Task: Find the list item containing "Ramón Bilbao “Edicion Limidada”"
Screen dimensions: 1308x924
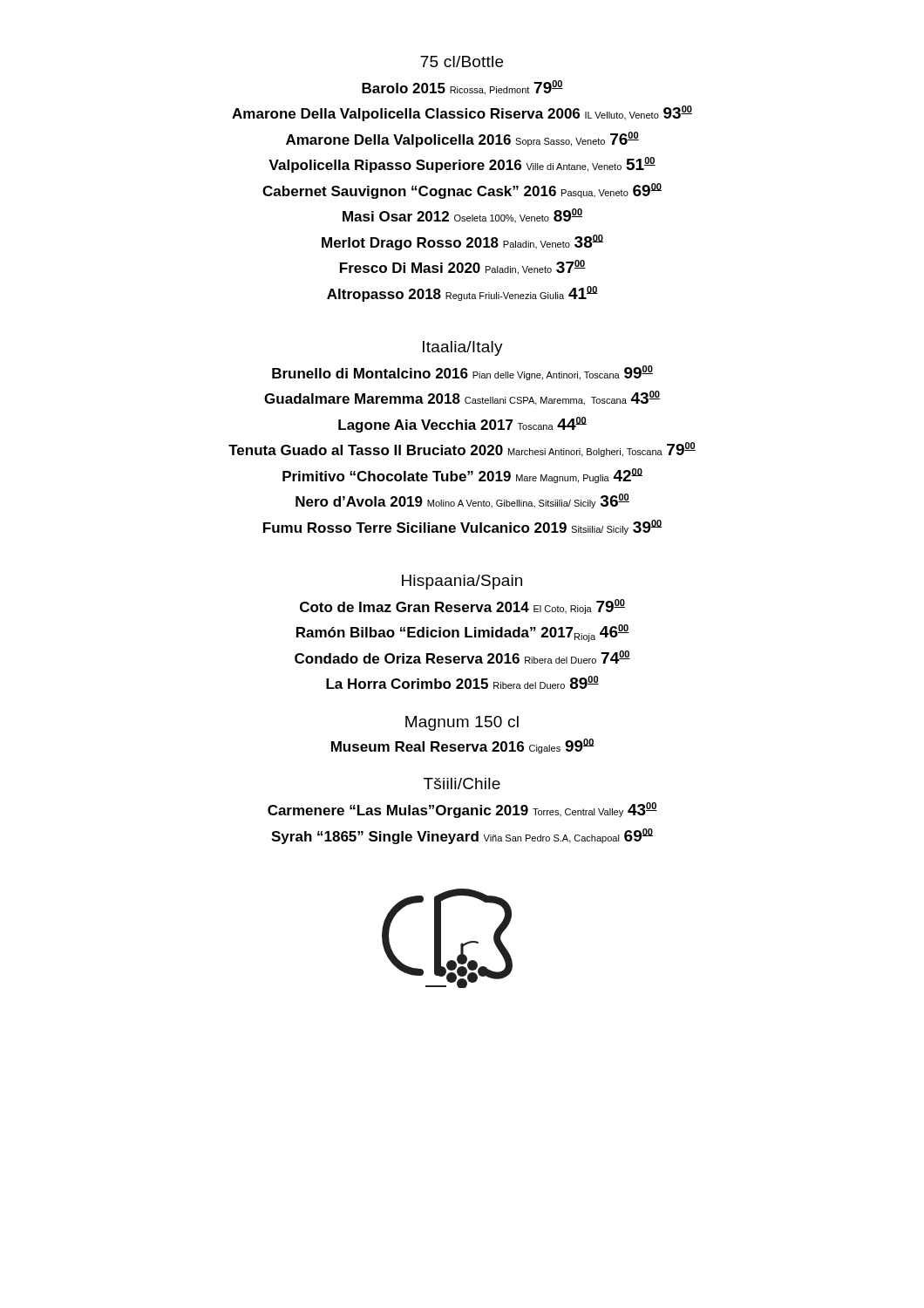Action: [x=462, y=633]
